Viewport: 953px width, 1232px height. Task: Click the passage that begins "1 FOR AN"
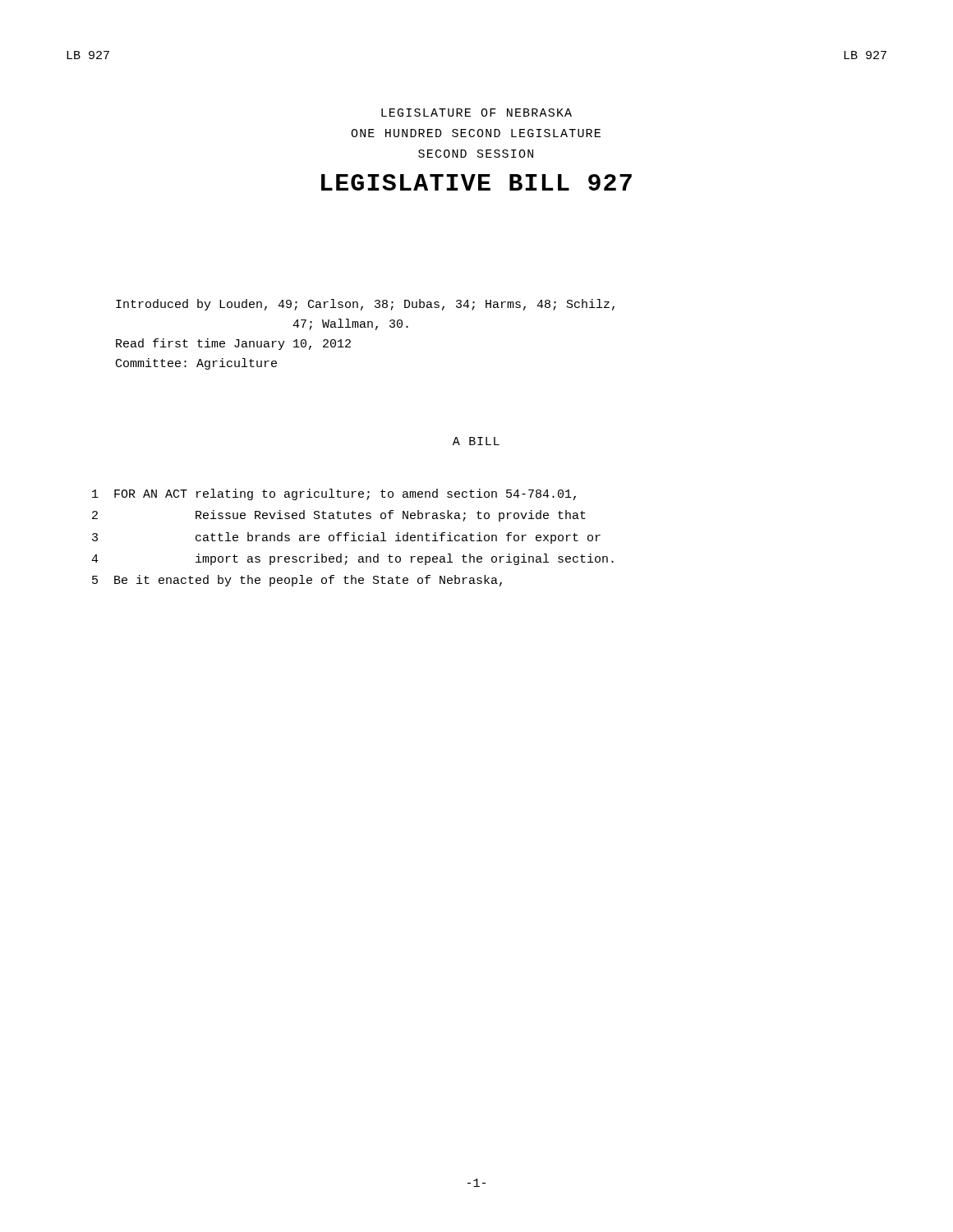(x=476, y=495)
